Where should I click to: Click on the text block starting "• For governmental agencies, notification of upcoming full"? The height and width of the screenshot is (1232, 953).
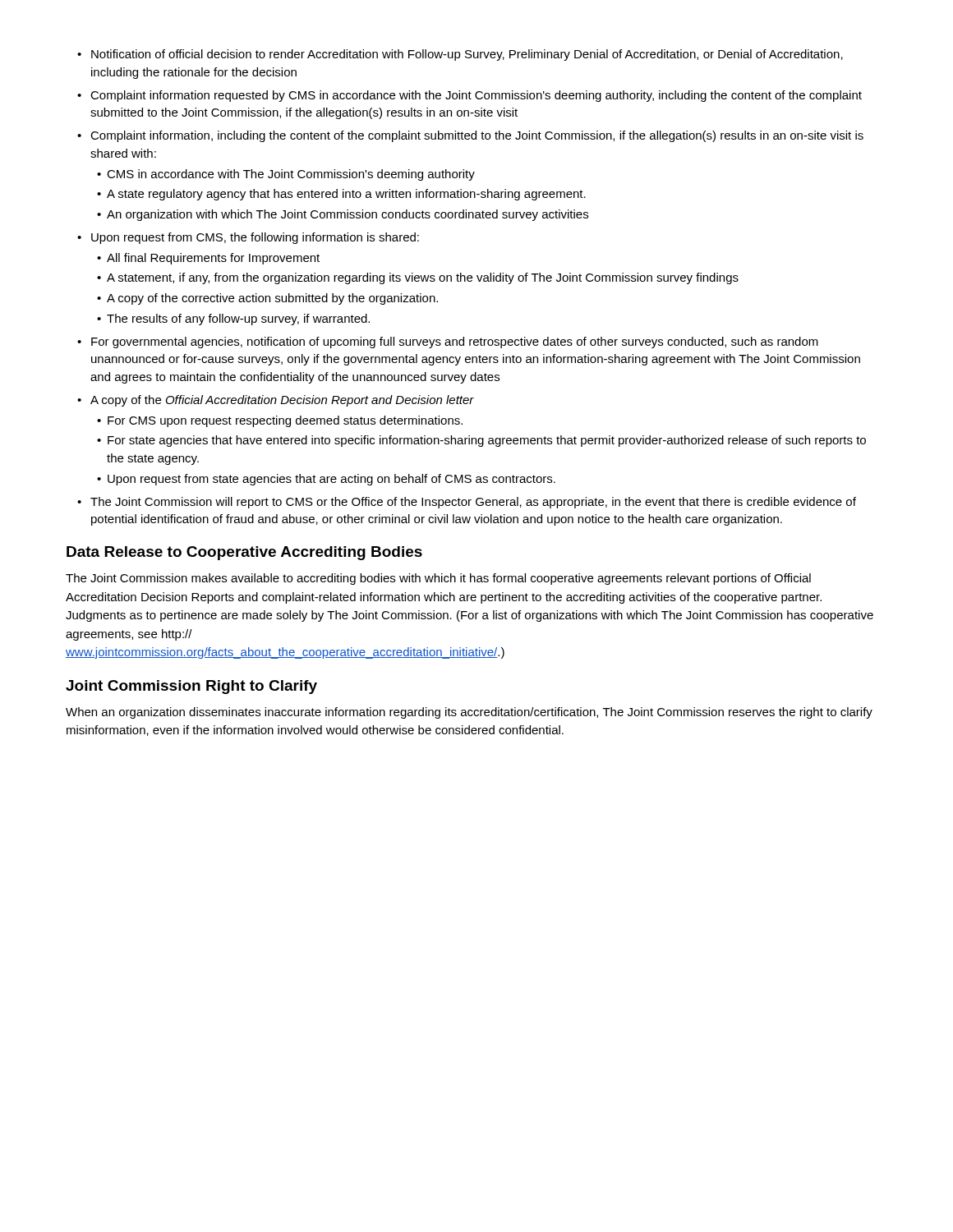(469, 358)
